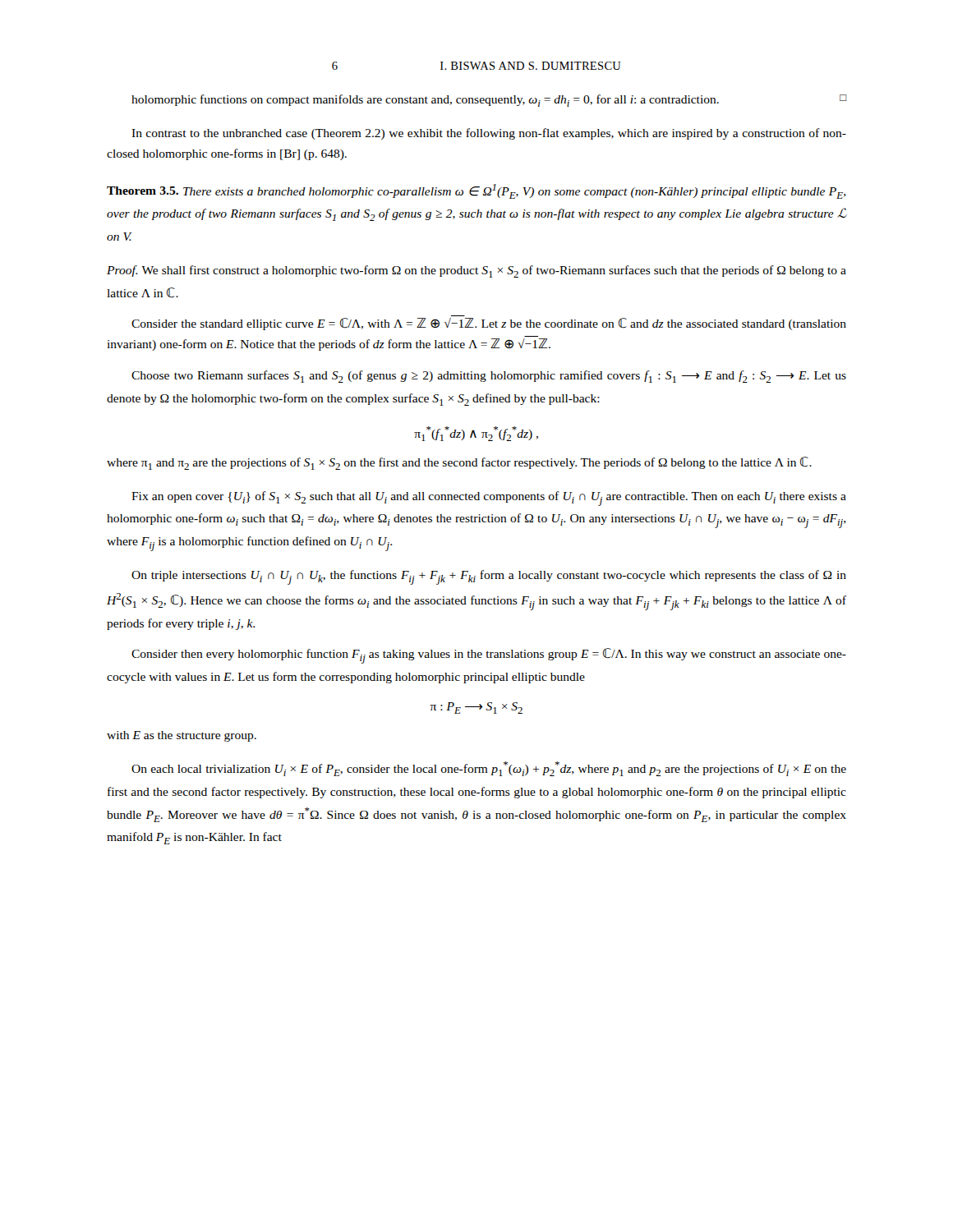Navigate to the text block starting "with E as the structure group."
The width and height of the screenshot is (953, 1232).
pyautogui.click(x=182, y=736)
